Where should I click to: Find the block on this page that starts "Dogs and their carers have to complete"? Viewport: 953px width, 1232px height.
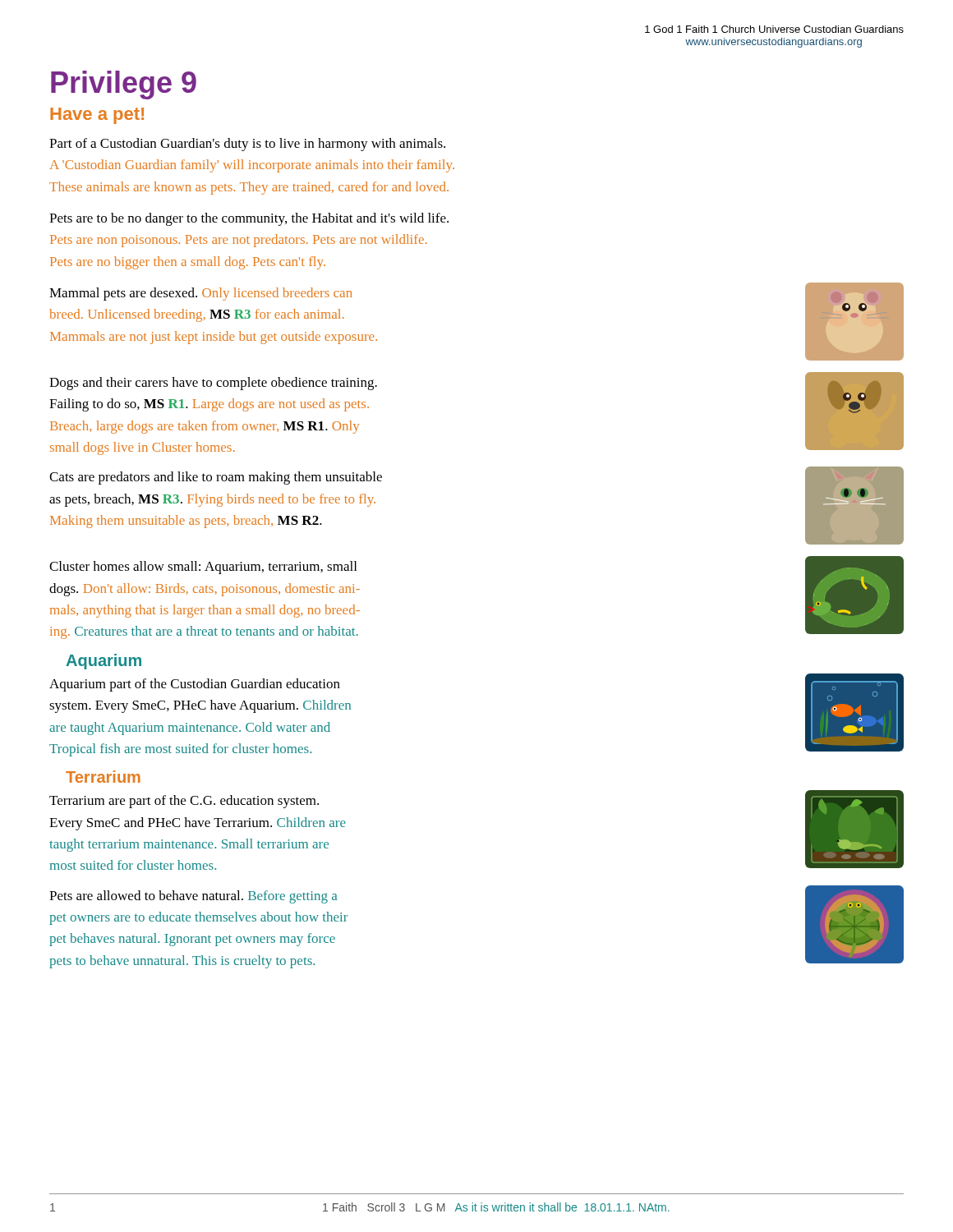click(214, 415)
